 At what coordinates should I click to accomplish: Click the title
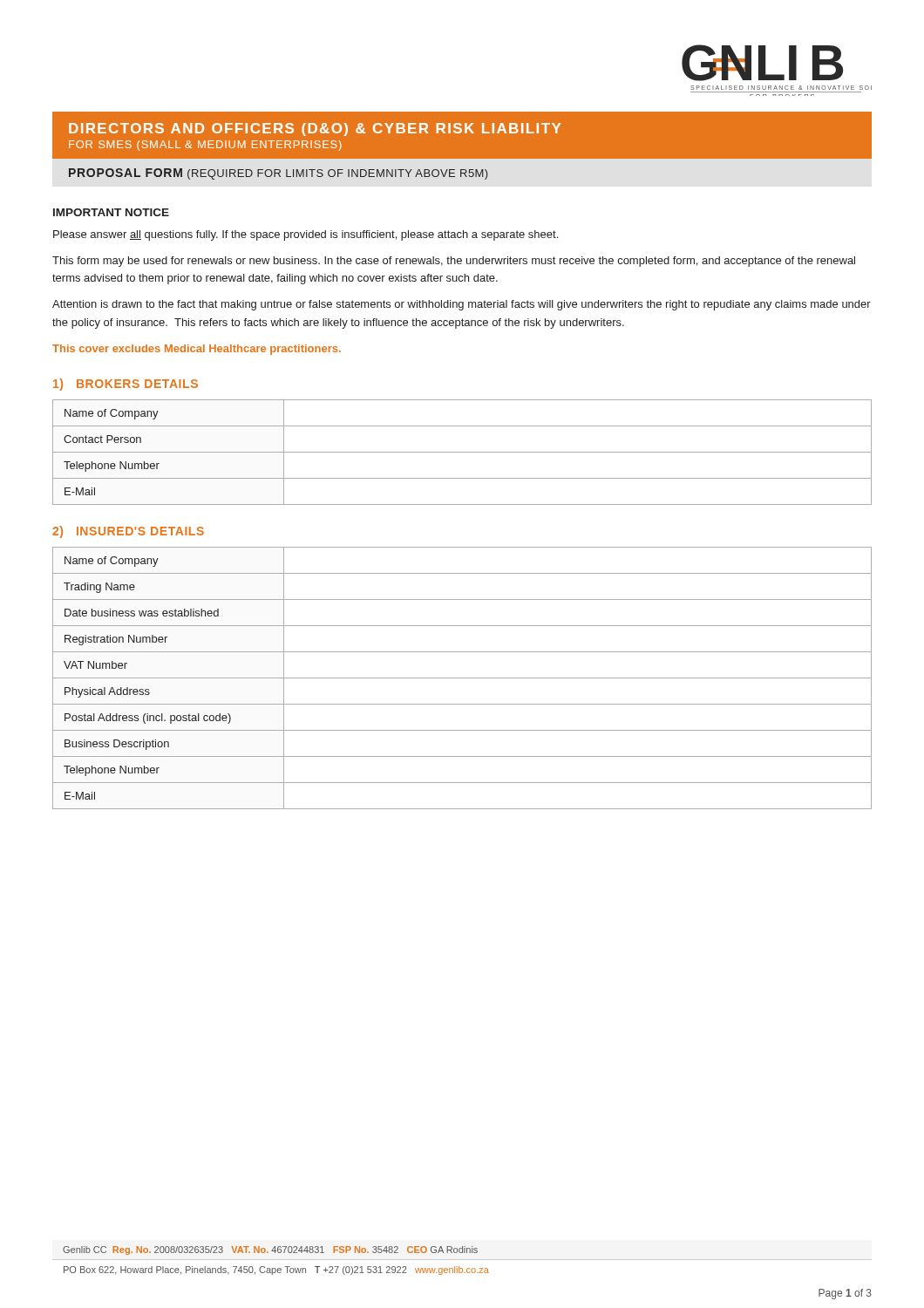click(x=462, y=137)
